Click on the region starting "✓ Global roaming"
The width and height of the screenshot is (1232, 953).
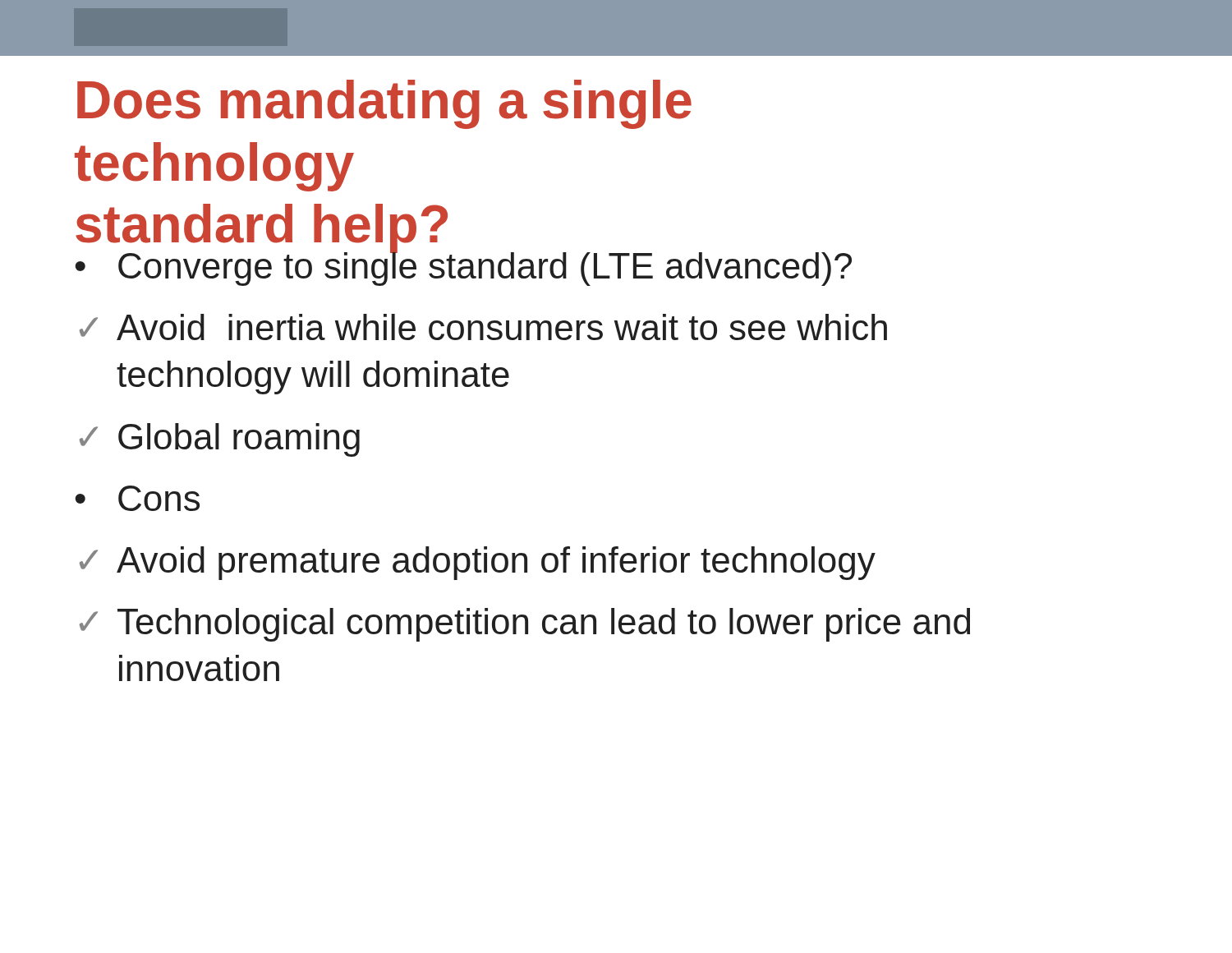point(218,436)
